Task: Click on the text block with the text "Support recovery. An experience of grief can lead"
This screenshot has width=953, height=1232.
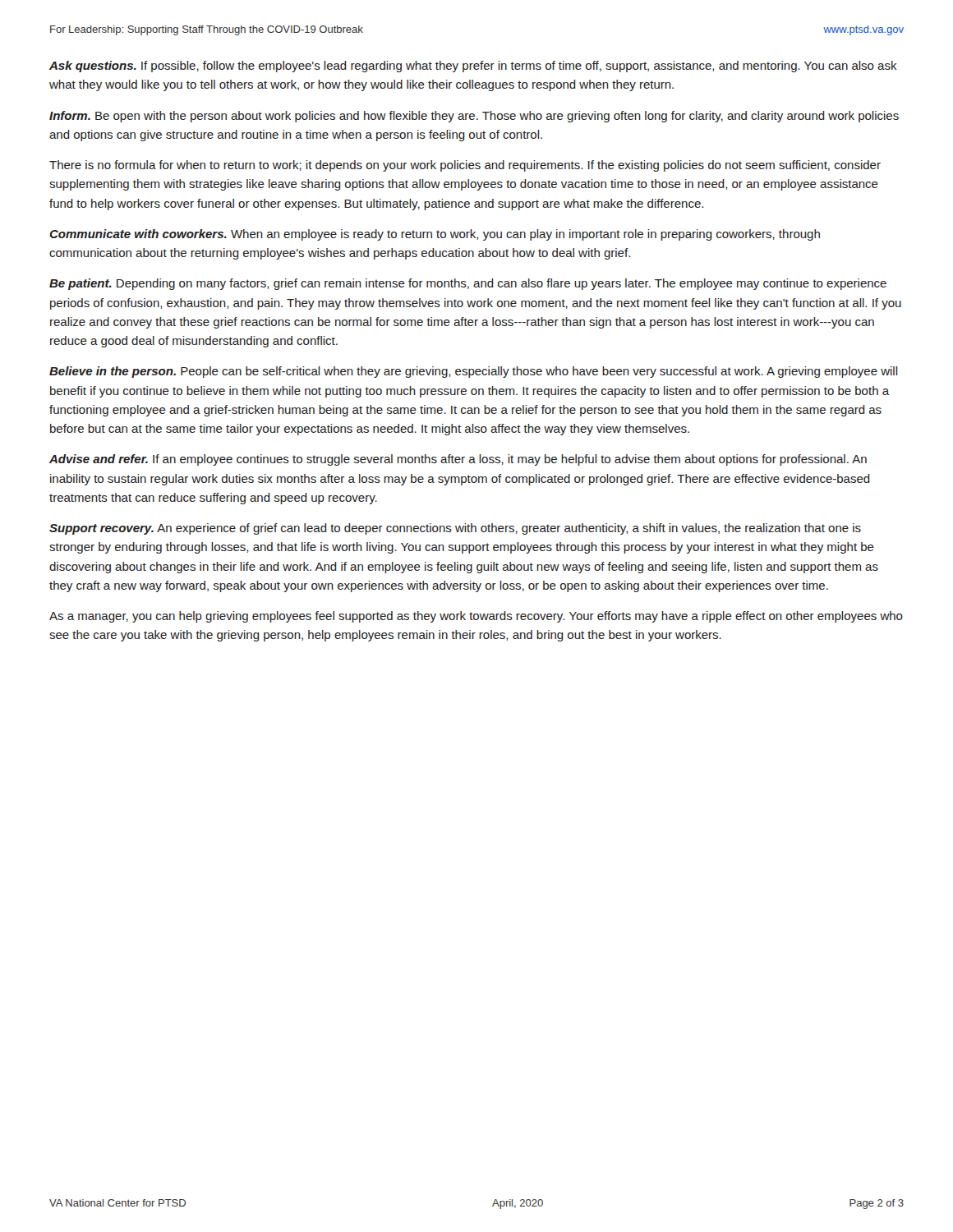Action: (x=464, y=556)
